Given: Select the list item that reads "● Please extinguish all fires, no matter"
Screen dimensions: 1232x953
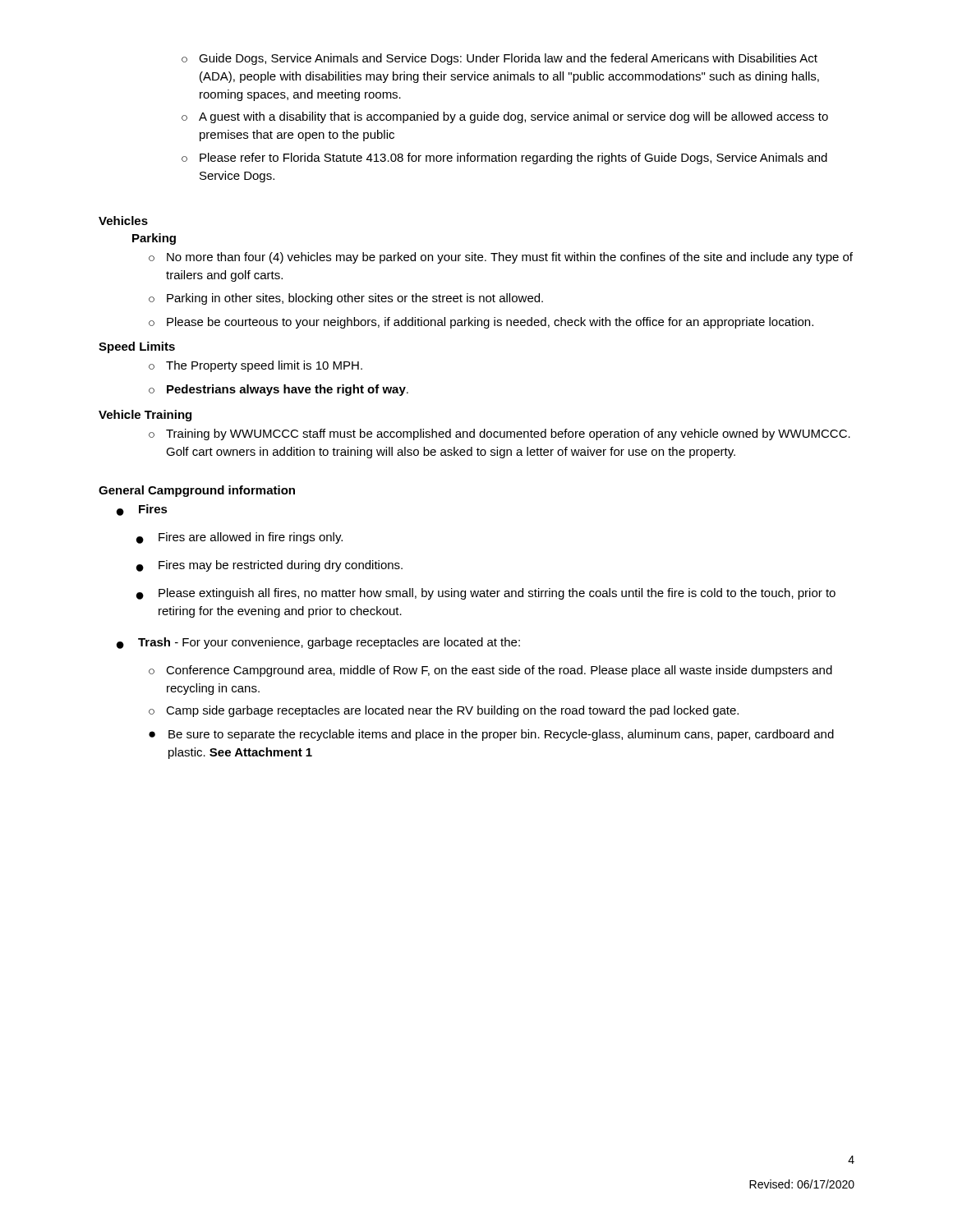Looking at the screenshot, I should click(x=495, y=602).
